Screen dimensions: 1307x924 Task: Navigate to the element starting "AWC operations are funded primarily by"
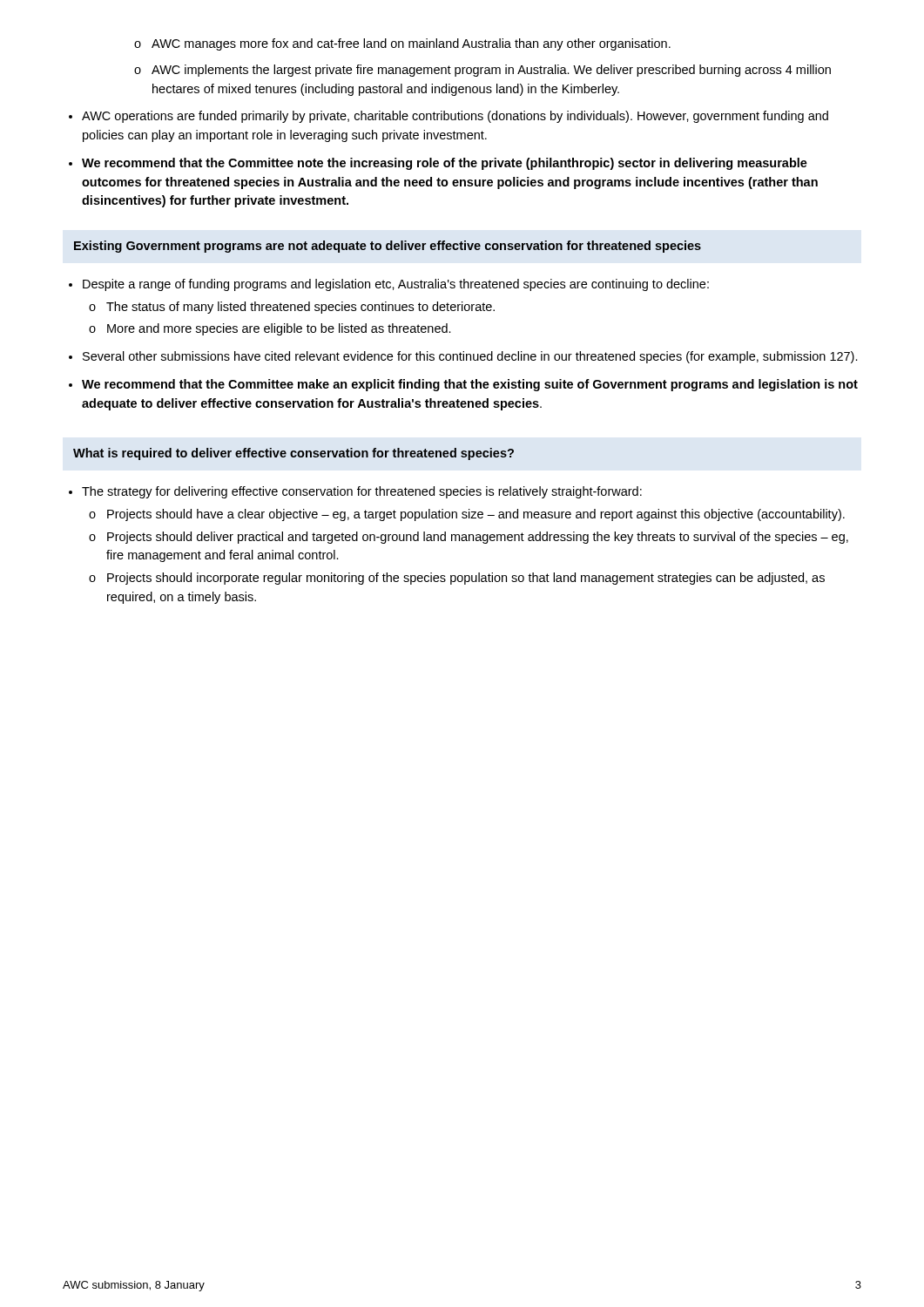click(462, 126)
